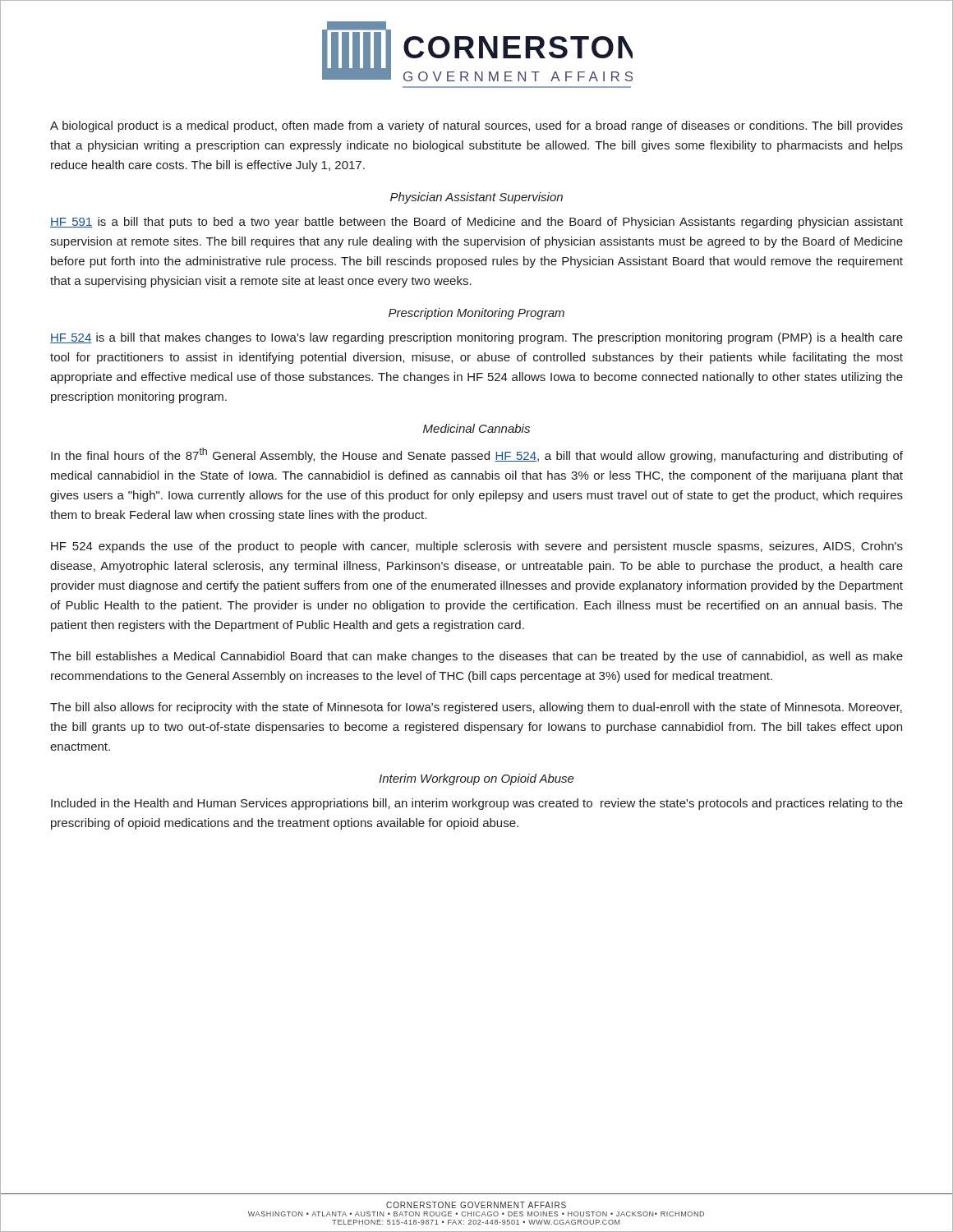Find the block on this page that starts "The bill also"

[x=476, y=726]
